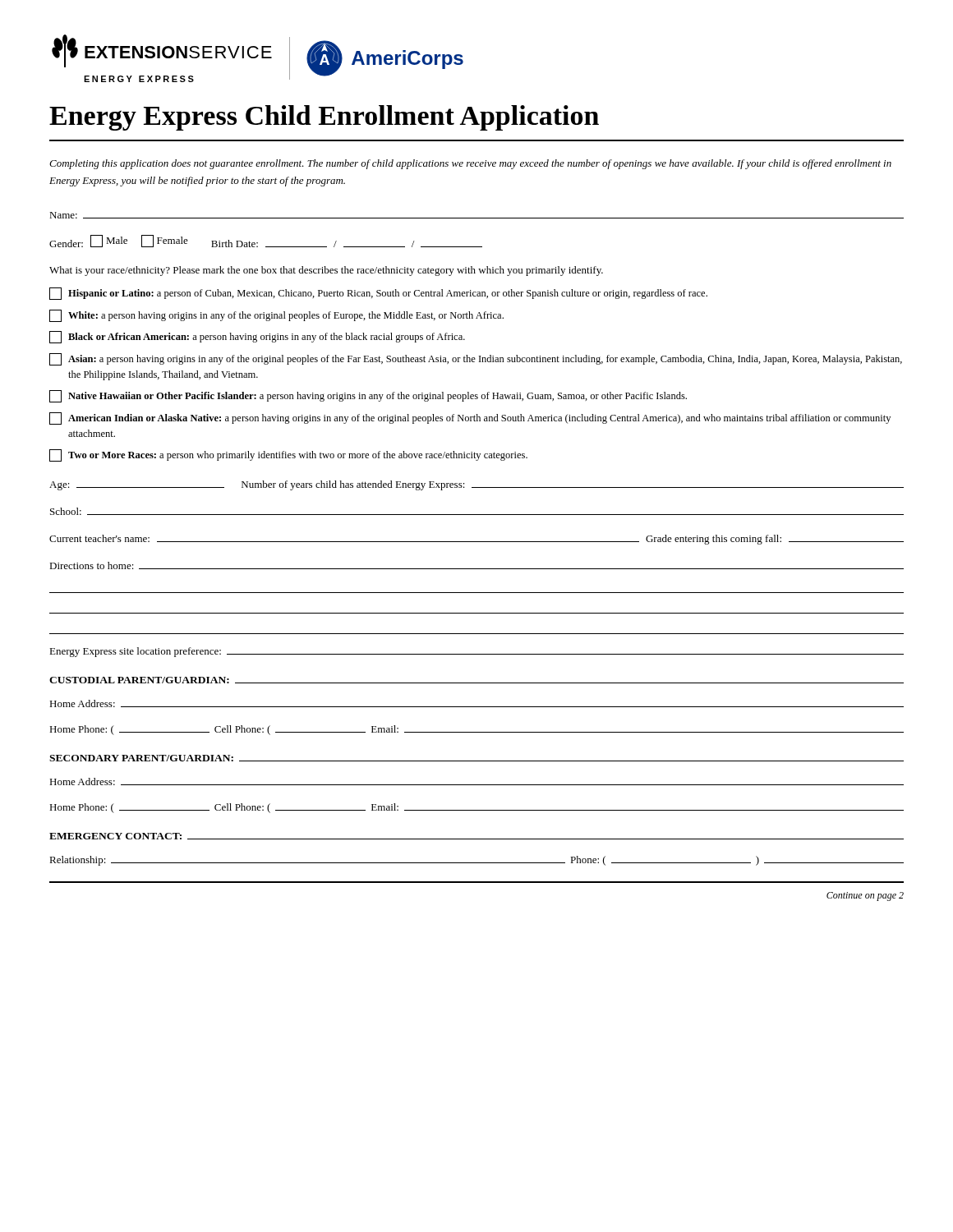Click on the passage starting "Native Hawaiian or Other"

click(368, 397)
